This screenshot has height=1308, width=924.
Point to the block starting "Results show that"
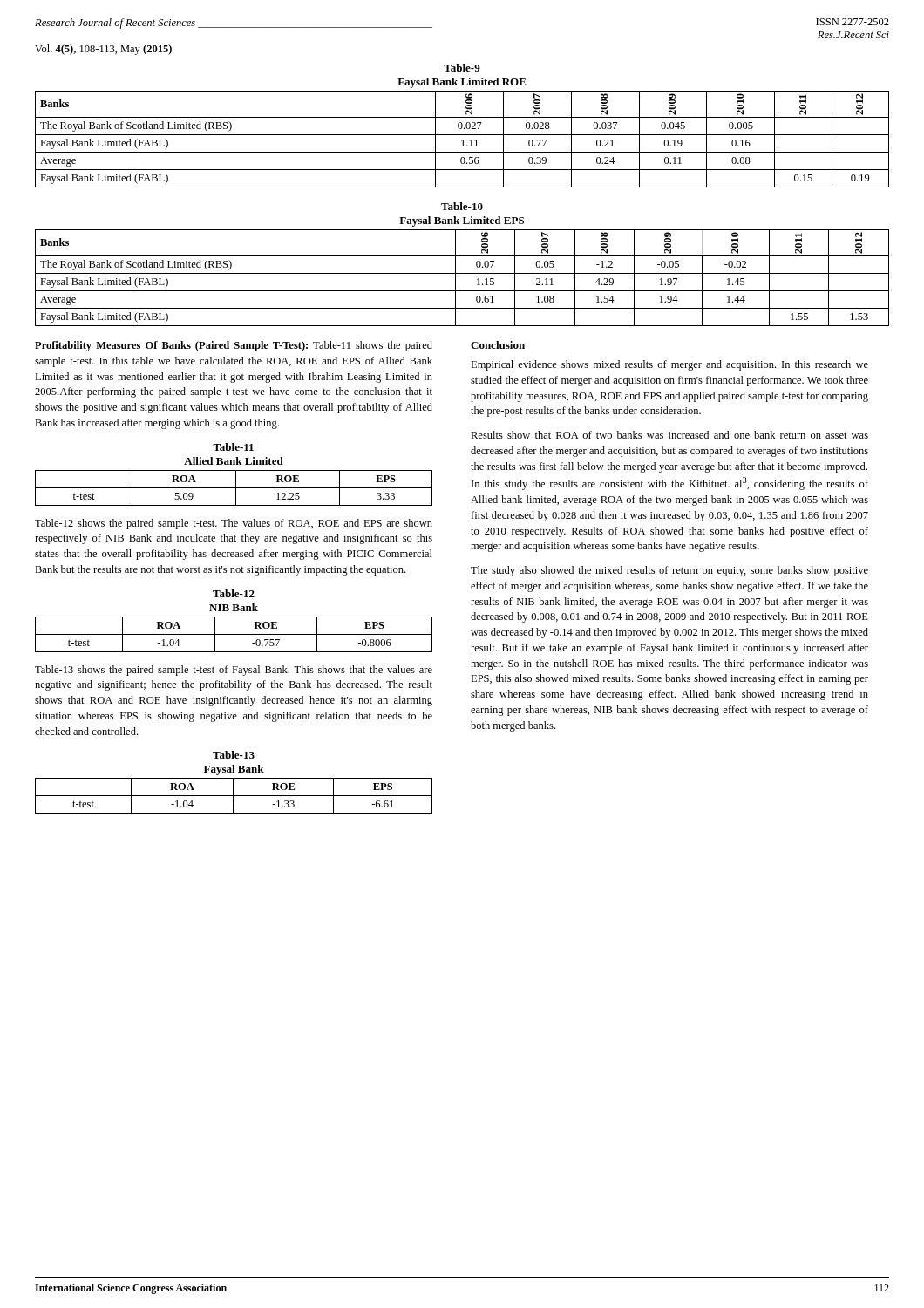point(669,491)
